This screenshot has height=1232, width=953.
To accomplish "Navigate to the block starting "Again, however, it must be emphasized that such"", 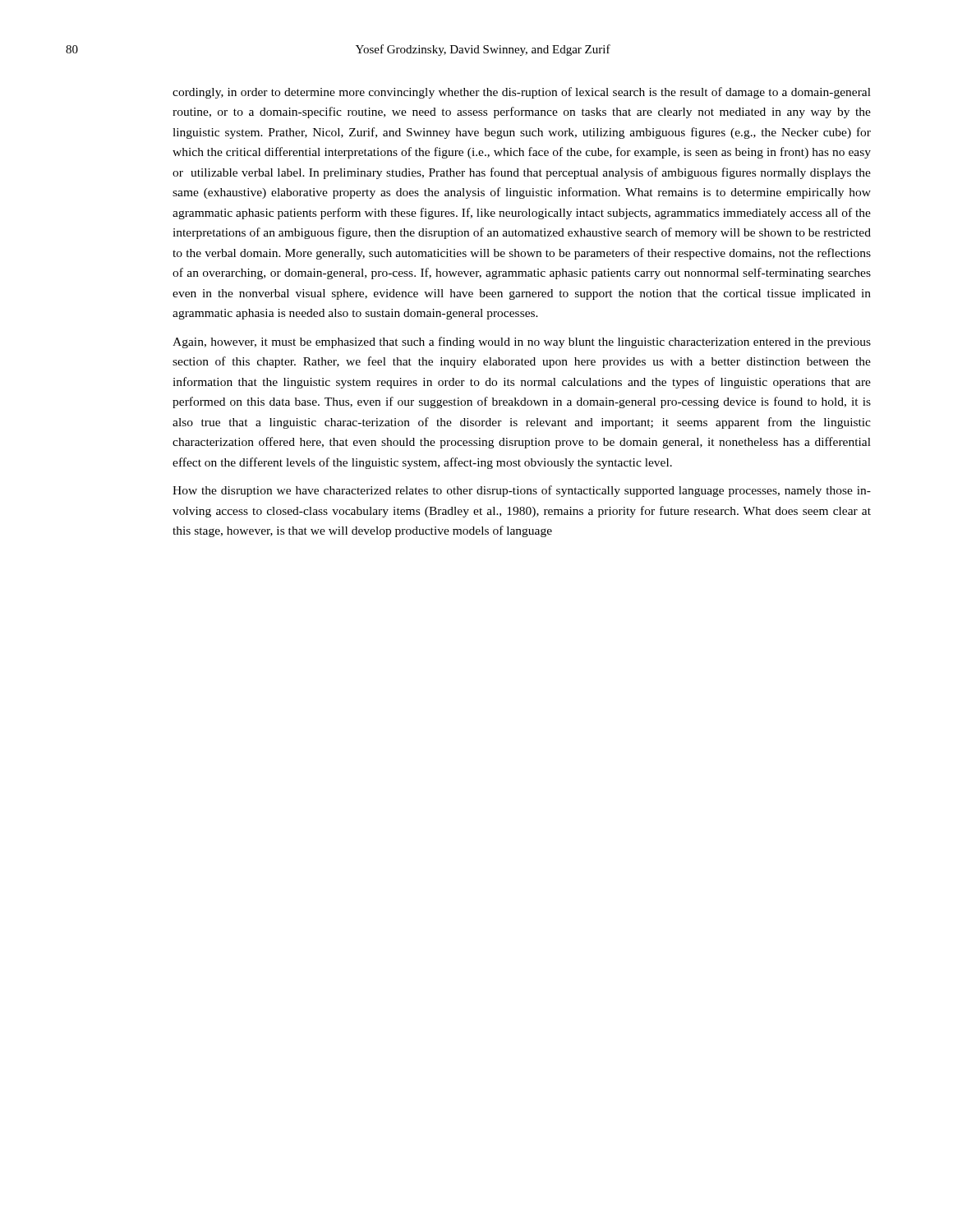I will pyautogui.click(x=522, y=402).
